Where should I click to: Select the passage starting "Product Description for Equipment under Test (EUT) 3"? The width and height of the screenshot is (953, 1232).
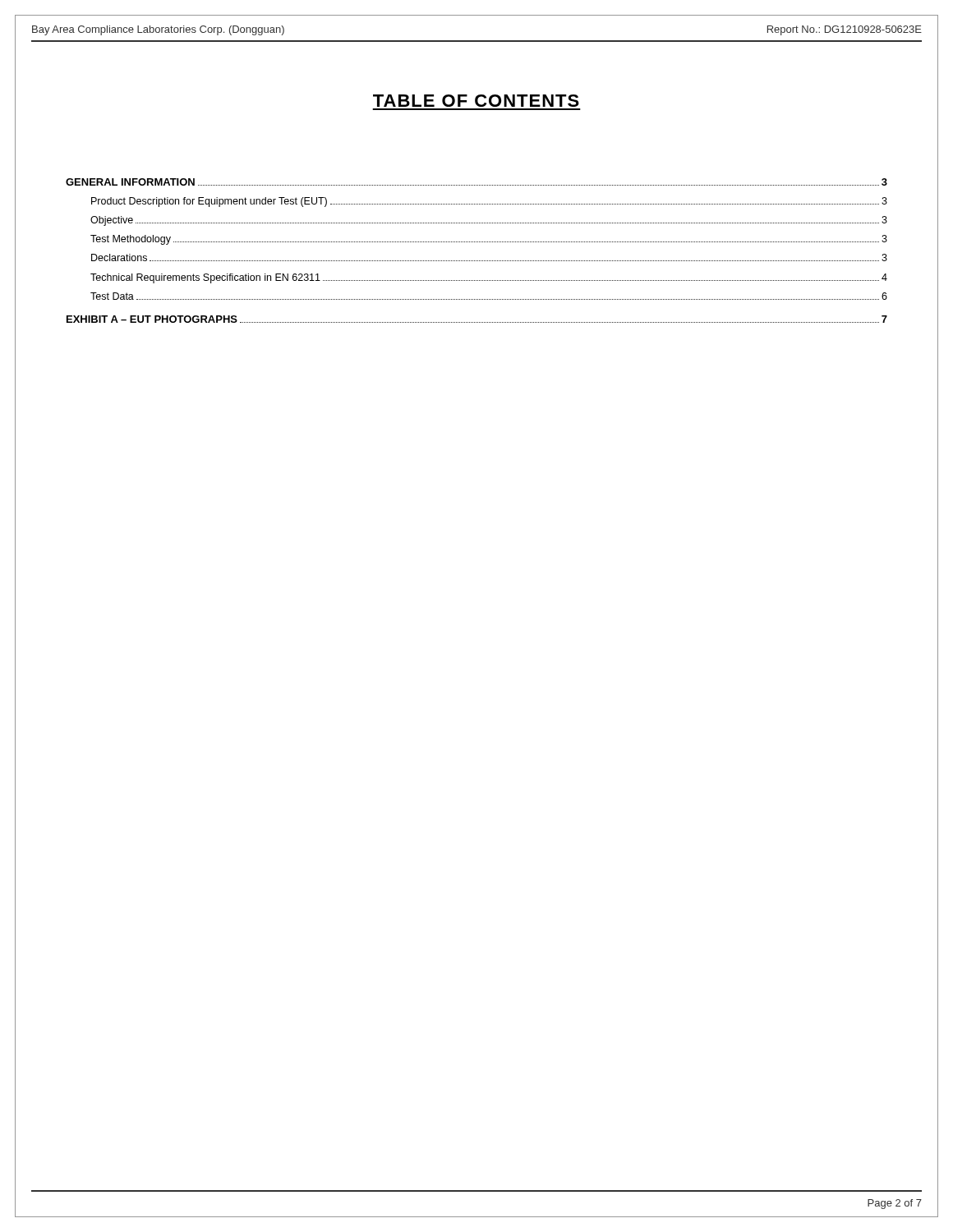click(489, 202)
